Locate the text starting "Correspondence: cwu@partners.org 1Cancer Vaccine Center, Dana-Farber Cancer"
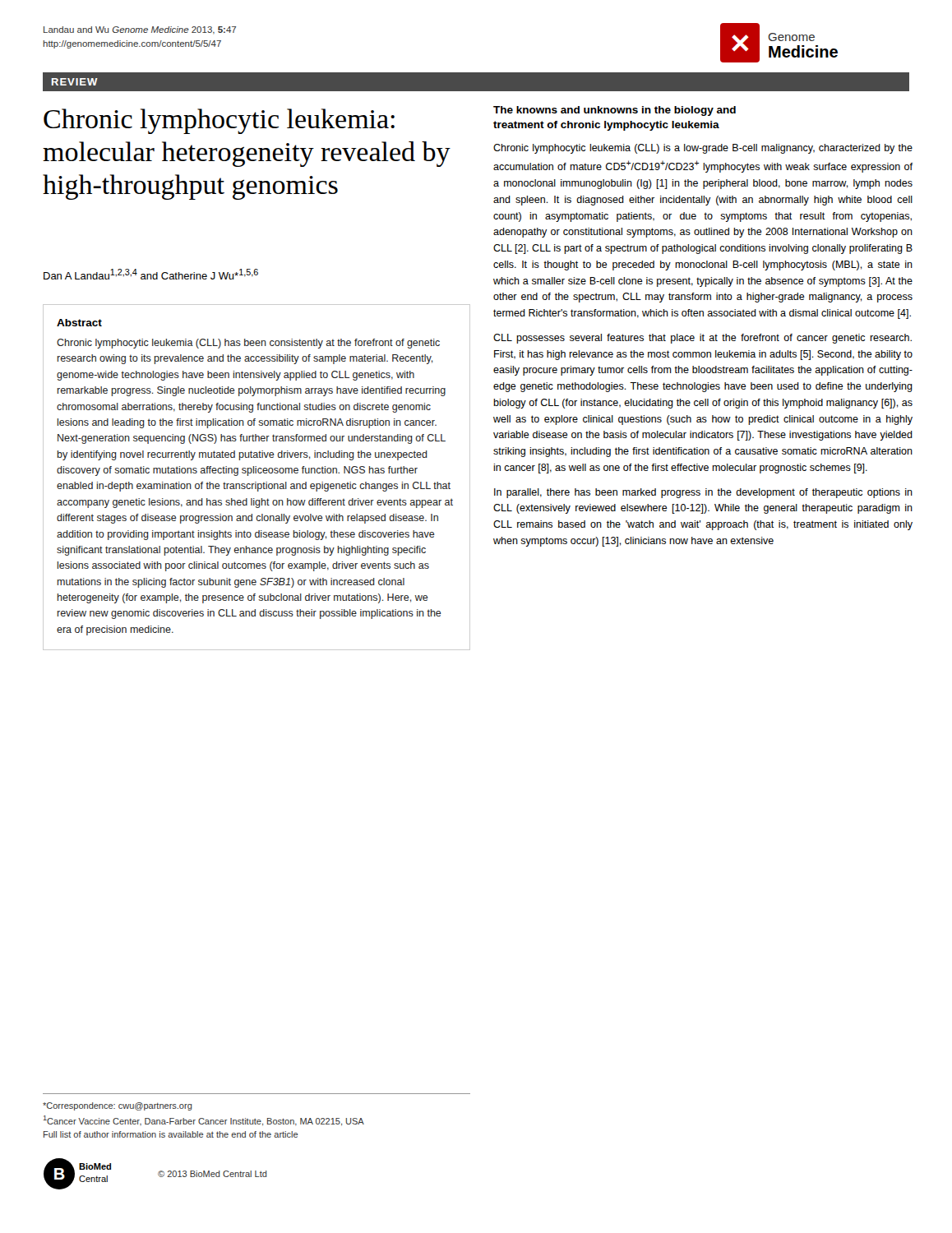 [257, 1117]
